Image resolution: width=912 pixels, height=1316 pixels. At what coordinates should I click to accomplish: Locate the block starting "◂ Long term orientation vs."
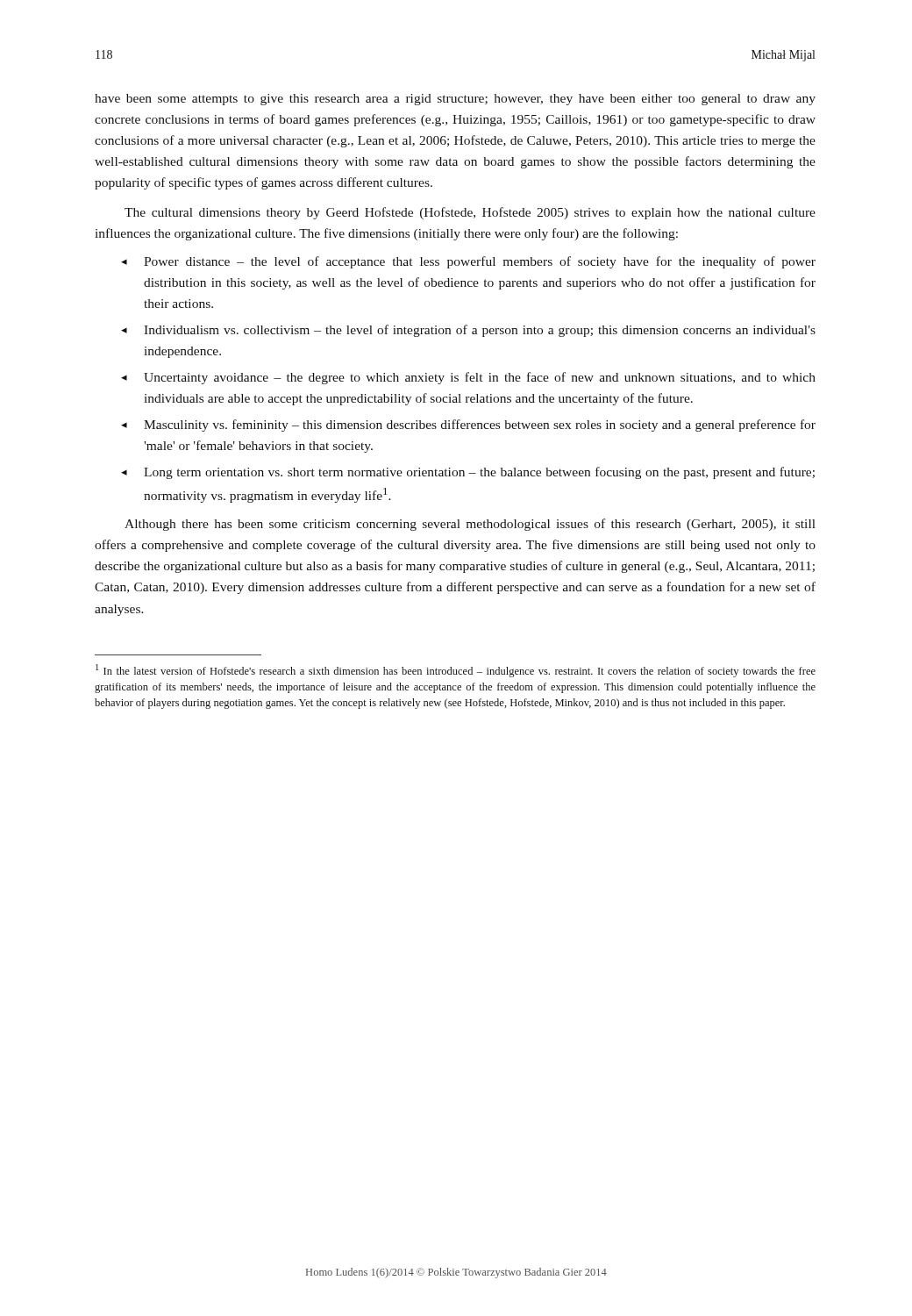click(x=455, y=484)
